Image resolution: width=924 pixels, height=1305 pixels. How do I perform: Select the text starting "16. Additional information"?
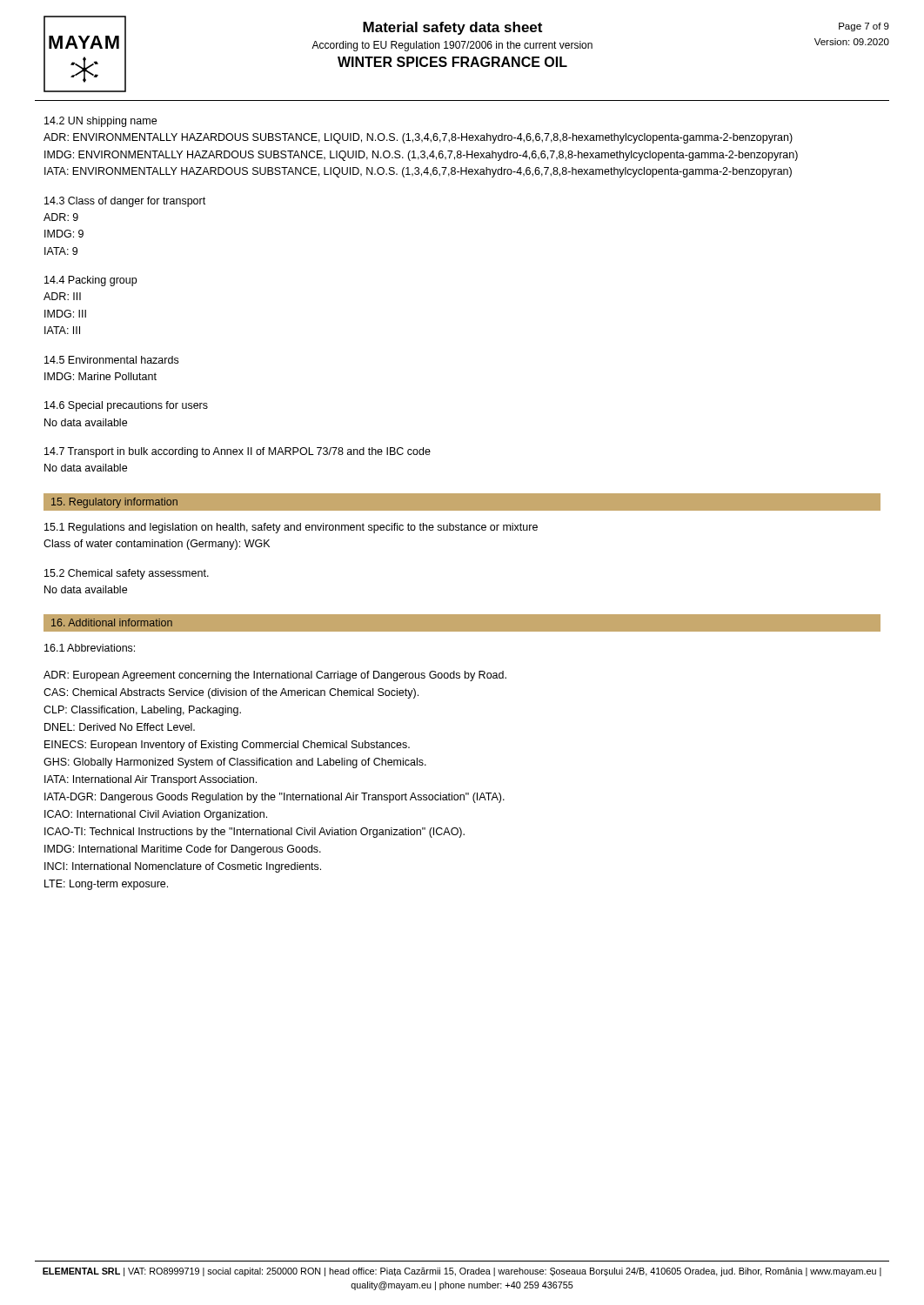click(112, 623)
